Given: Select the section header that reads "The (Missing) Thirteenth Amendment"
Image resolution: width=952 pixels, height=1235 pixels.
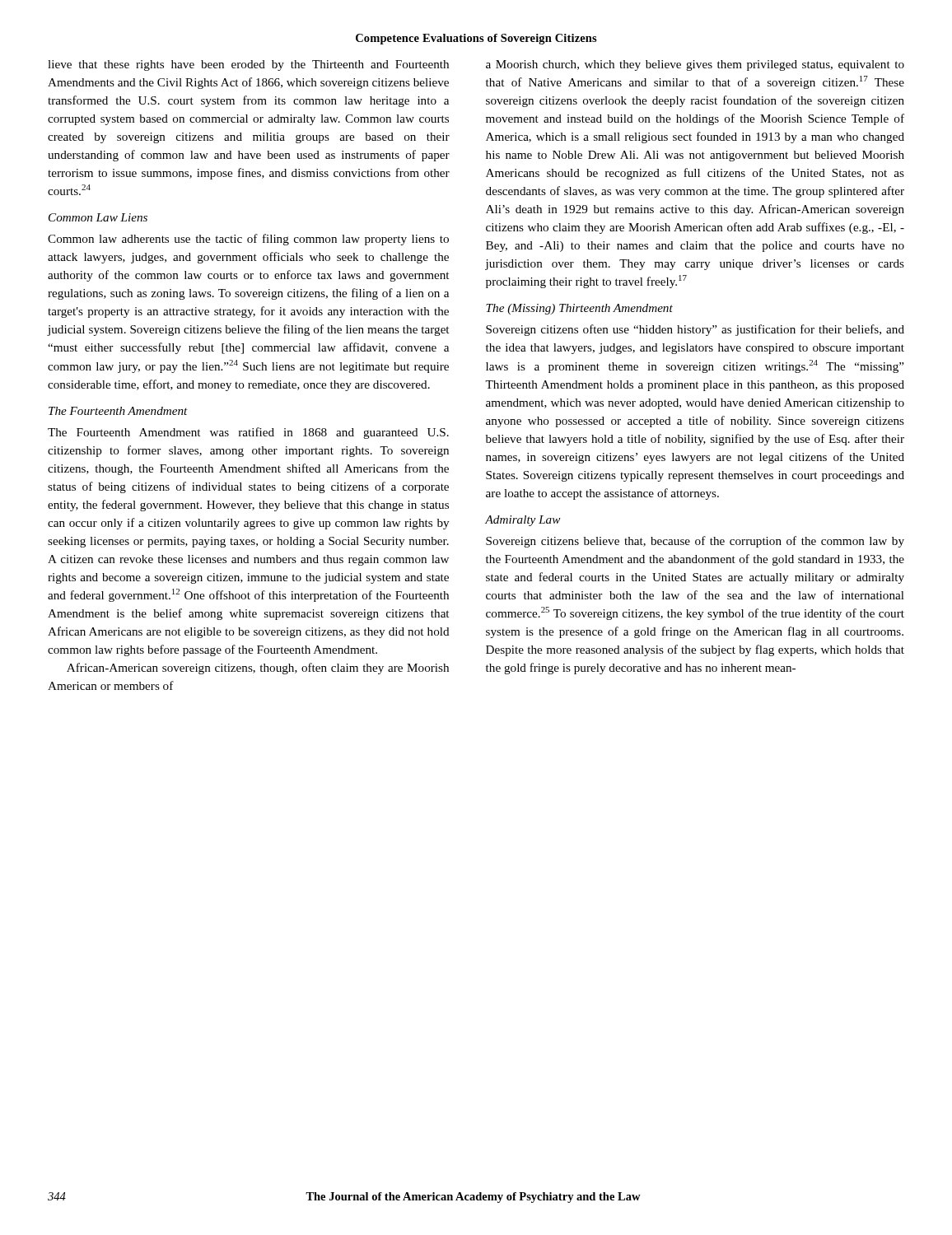Looking at the screenshot, I should [x=579, y=308].
